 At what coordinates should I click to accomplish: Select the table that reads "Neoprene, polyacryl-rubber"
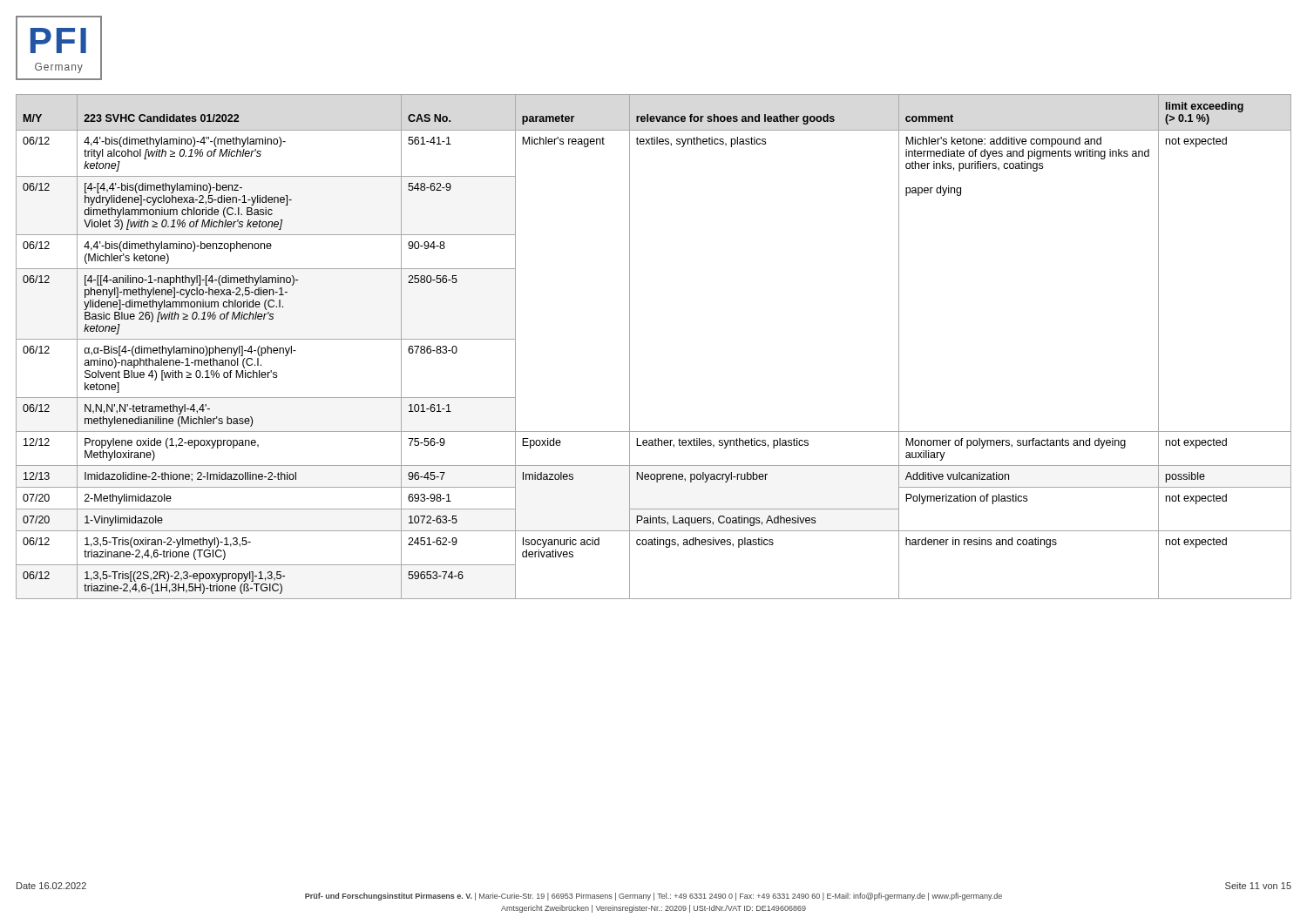pos(654,347)
